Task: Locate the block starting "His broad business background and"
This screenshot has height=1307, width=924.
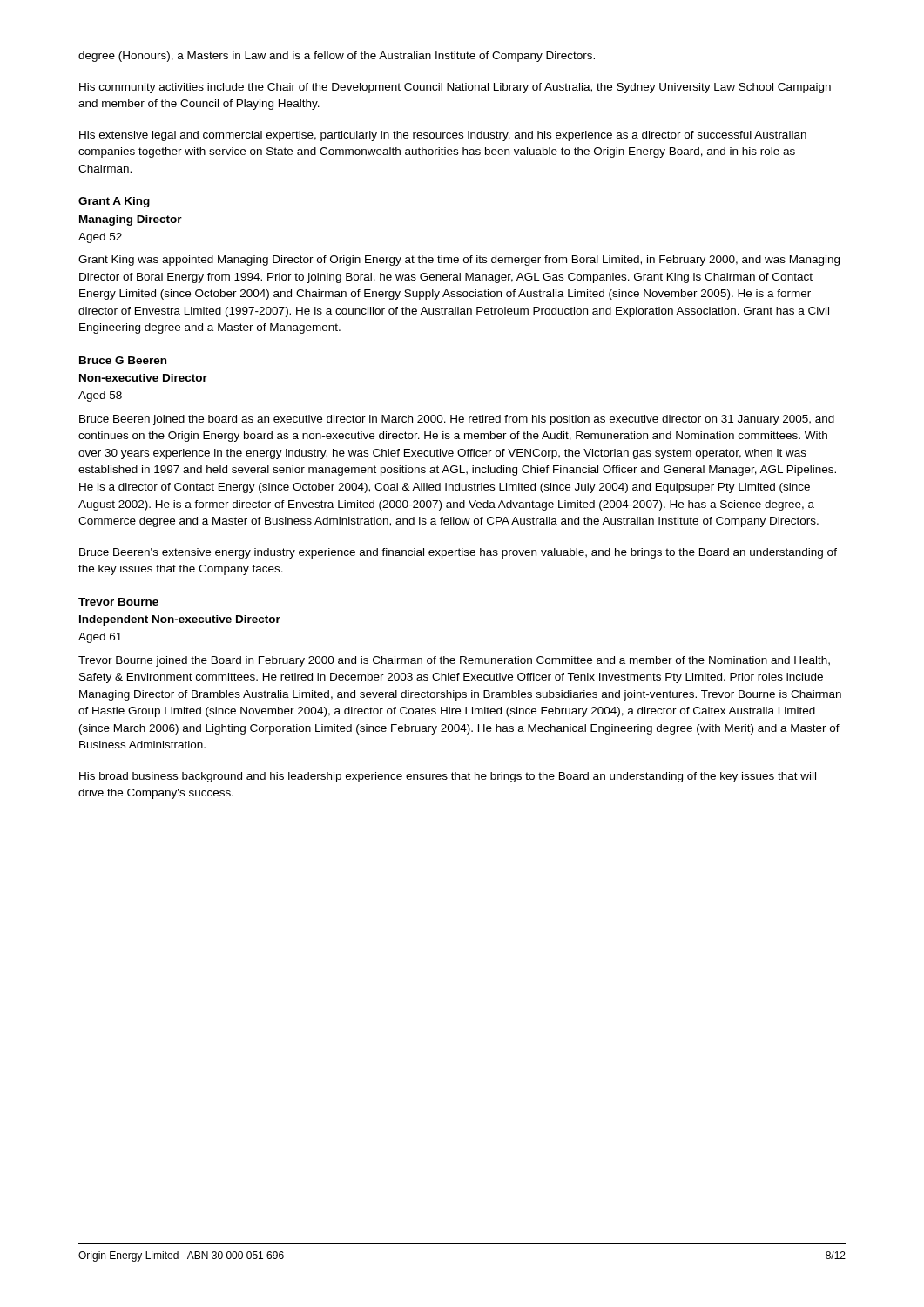Action: click(448, 784)
